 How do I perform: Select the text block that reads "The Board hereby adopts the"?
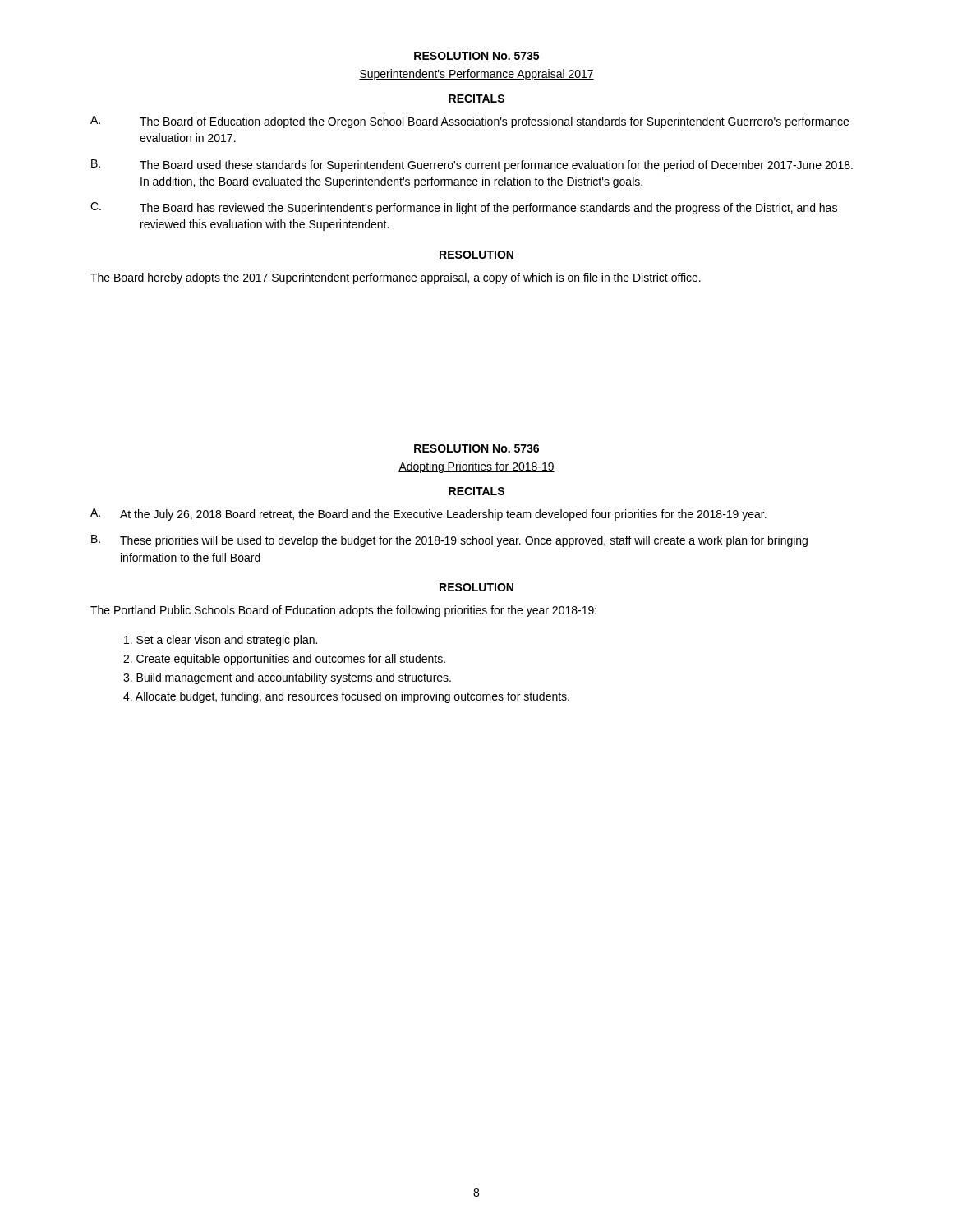click(x=396, y=277)
